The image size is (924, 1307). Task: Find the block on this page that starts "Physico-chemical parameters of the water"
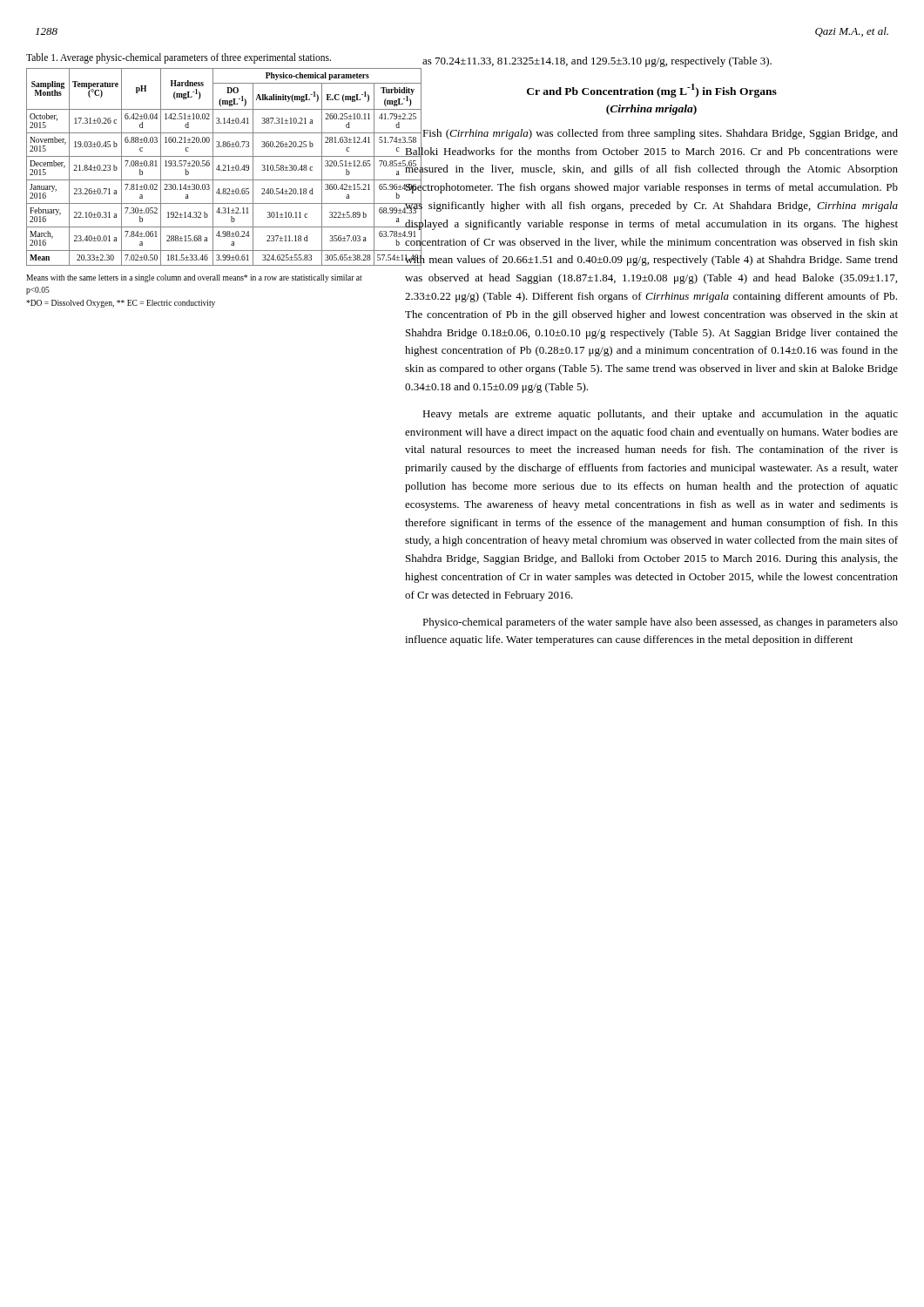click(651, 630)
